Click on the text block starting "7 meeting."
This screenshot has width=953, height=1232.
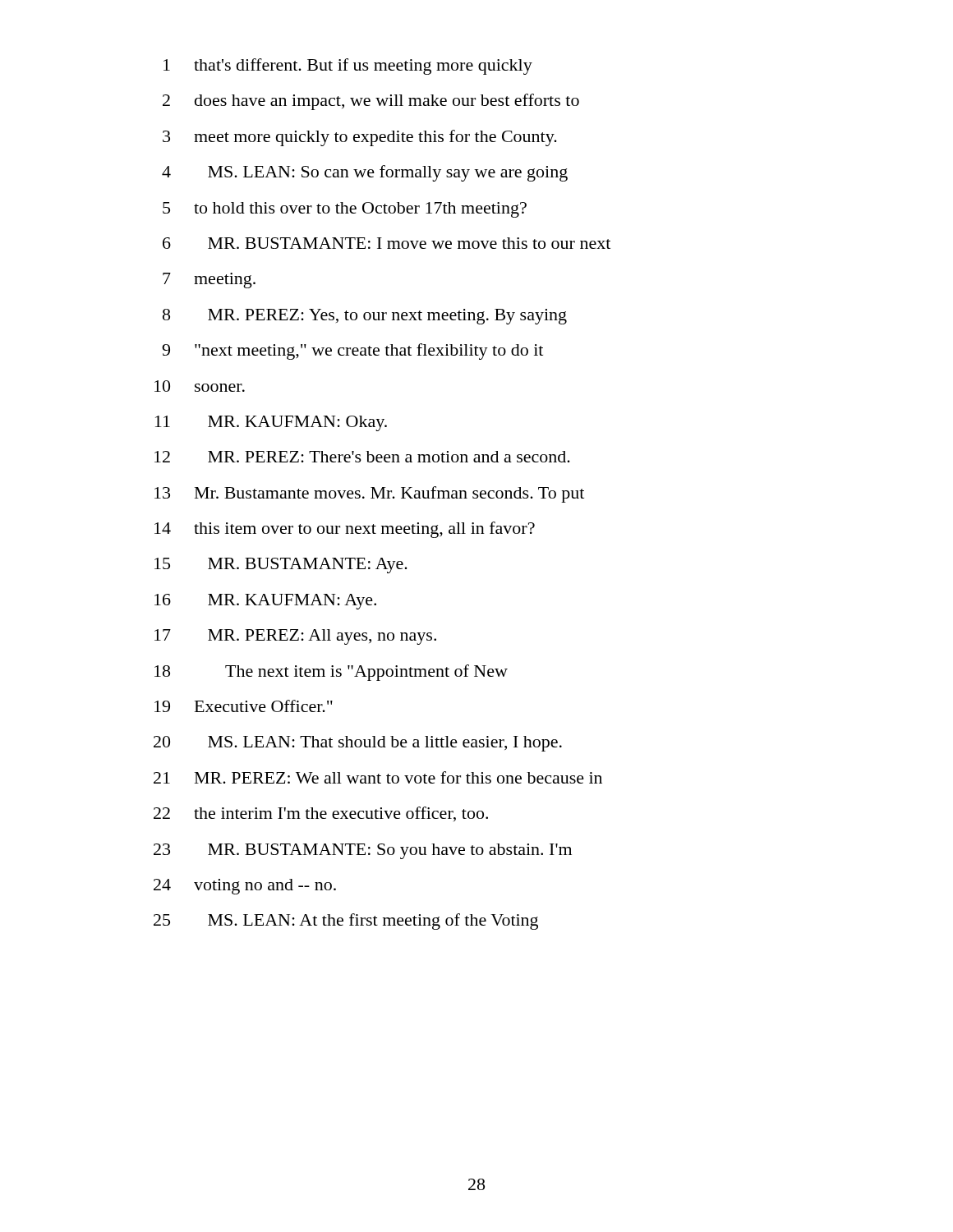[209, 280]
